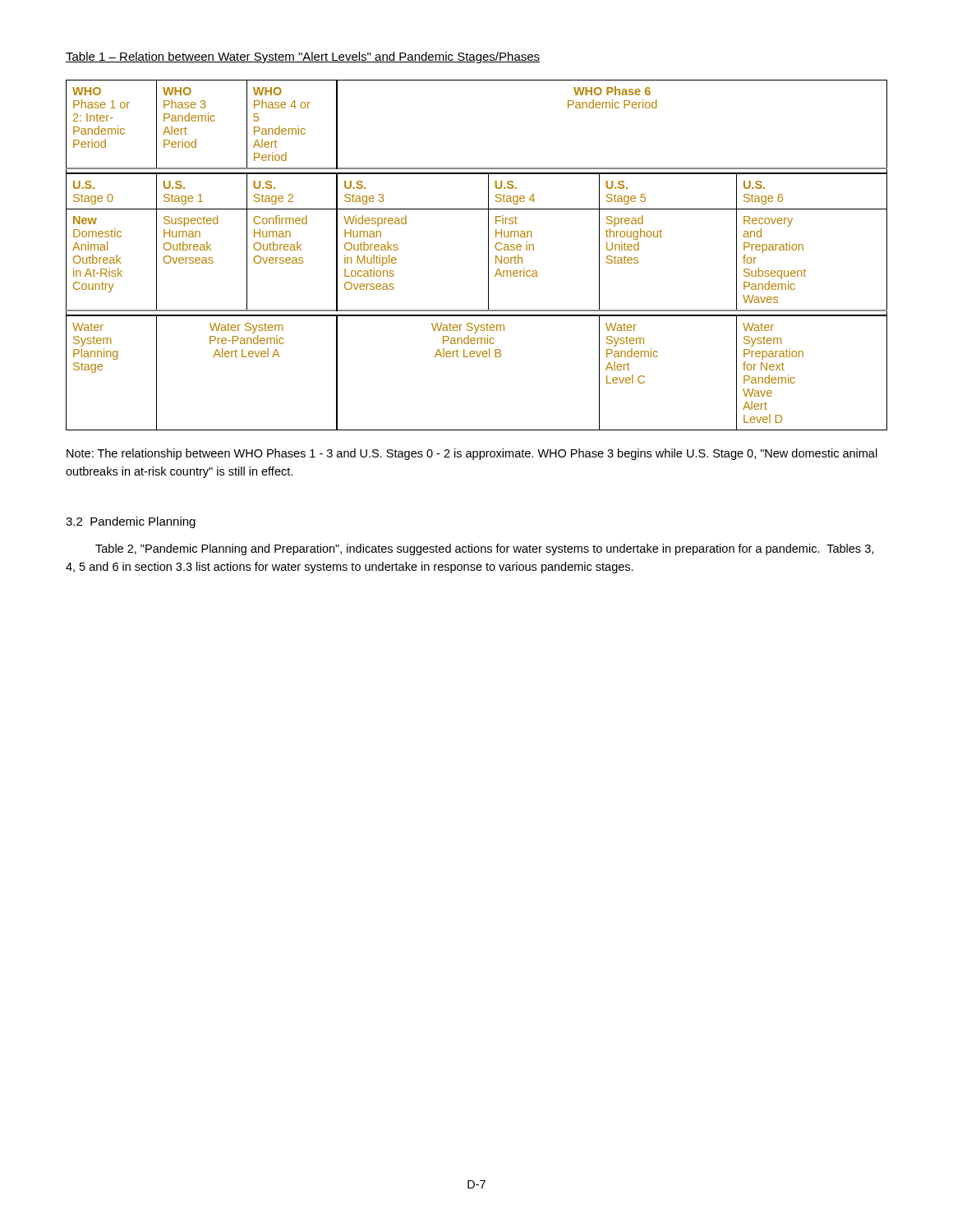
Task: Locate the text block that reads "Note: The relationship between"
Action: [x=476, y=463]
